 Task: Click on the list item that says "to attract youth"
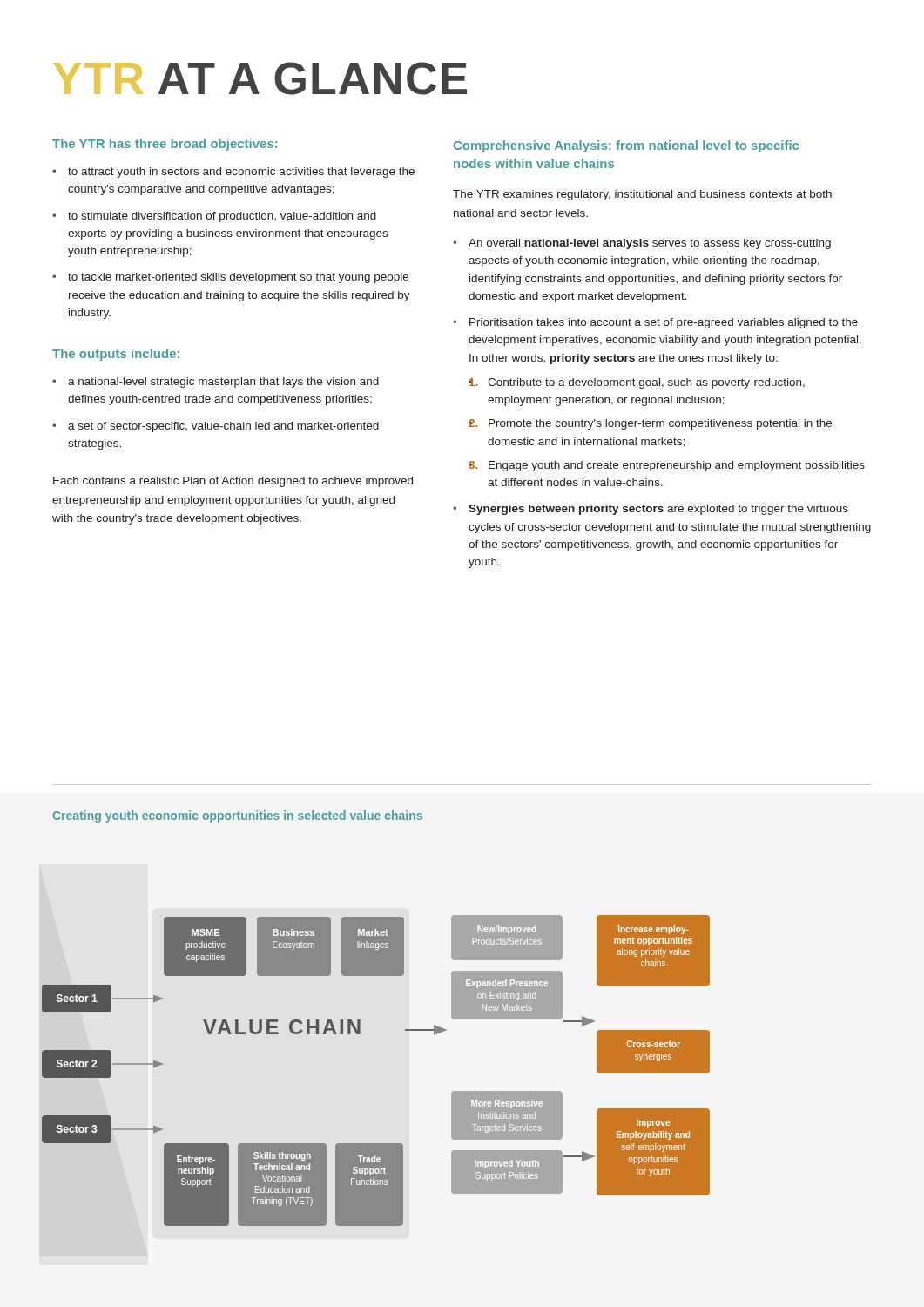pos(241,180)
